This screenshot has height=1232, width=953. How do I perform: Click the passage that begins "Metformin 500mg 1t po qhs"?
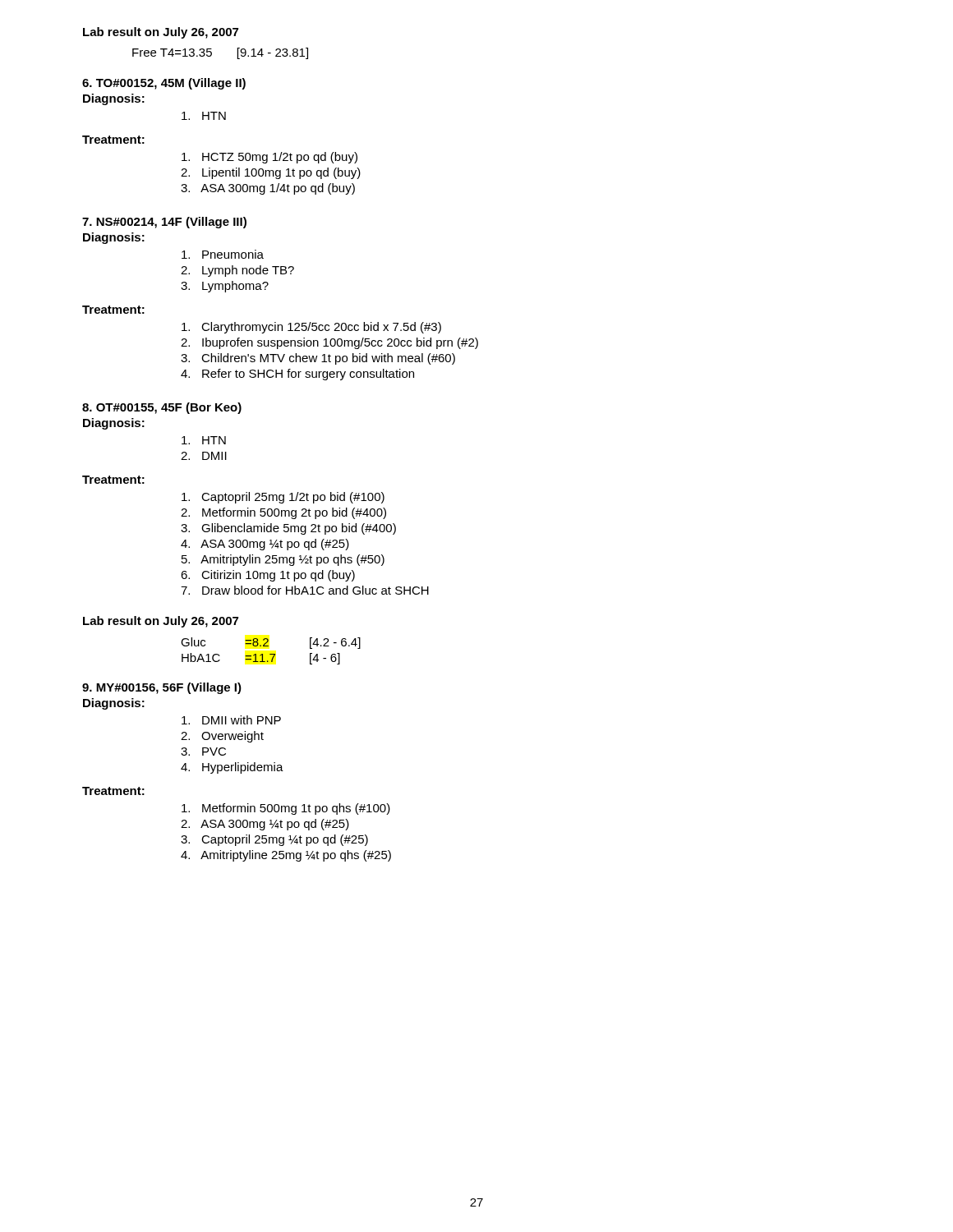point(286,808)
